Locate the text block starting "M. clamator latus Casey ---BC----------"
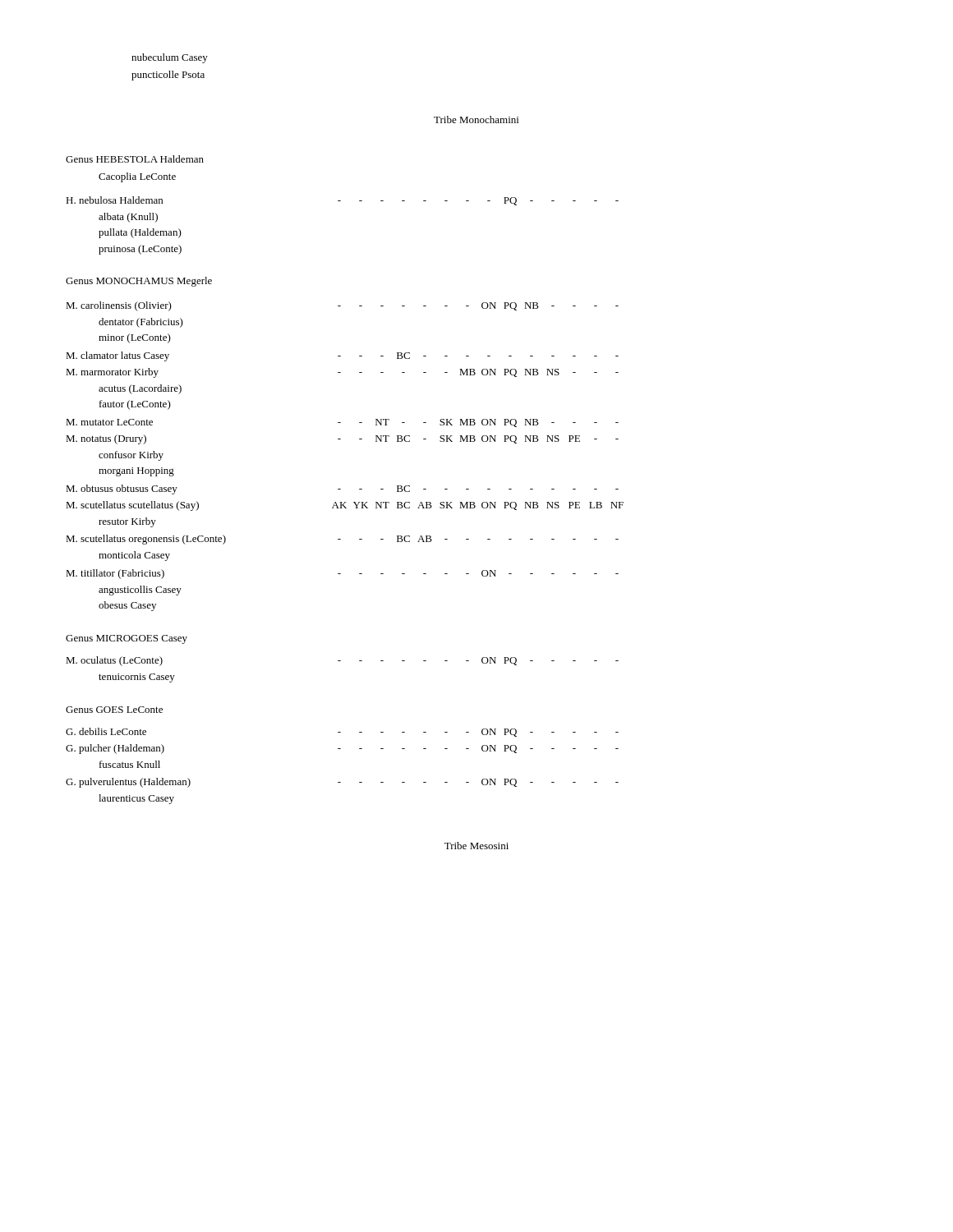This screenshot has width=953, height=1232. 476,355
